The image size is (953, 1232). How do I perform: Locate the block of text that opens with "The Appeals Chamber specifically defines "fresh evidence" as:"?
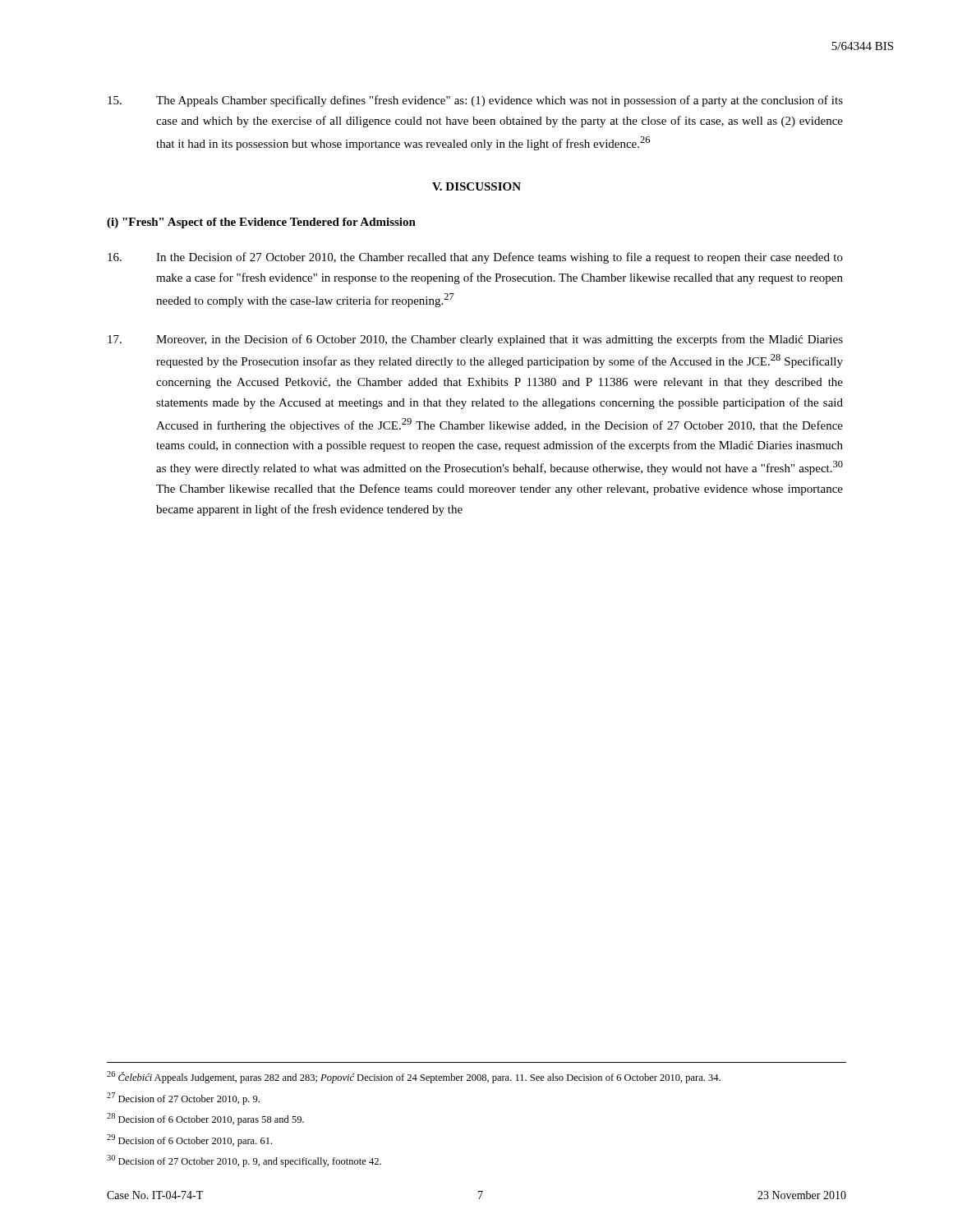click(476, 122)
